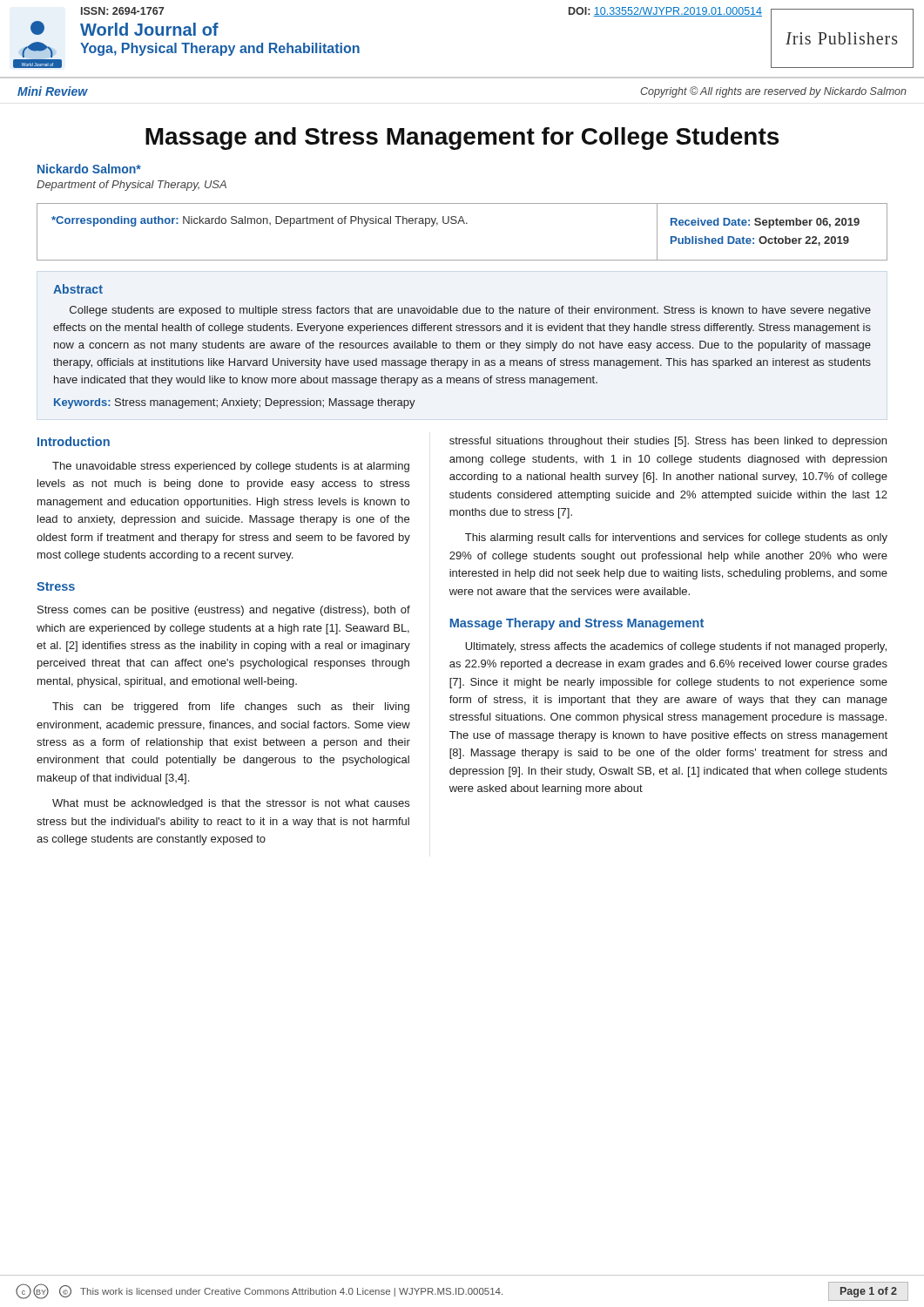Click the passage that begins "Stress comes can be"

(223, 645)
